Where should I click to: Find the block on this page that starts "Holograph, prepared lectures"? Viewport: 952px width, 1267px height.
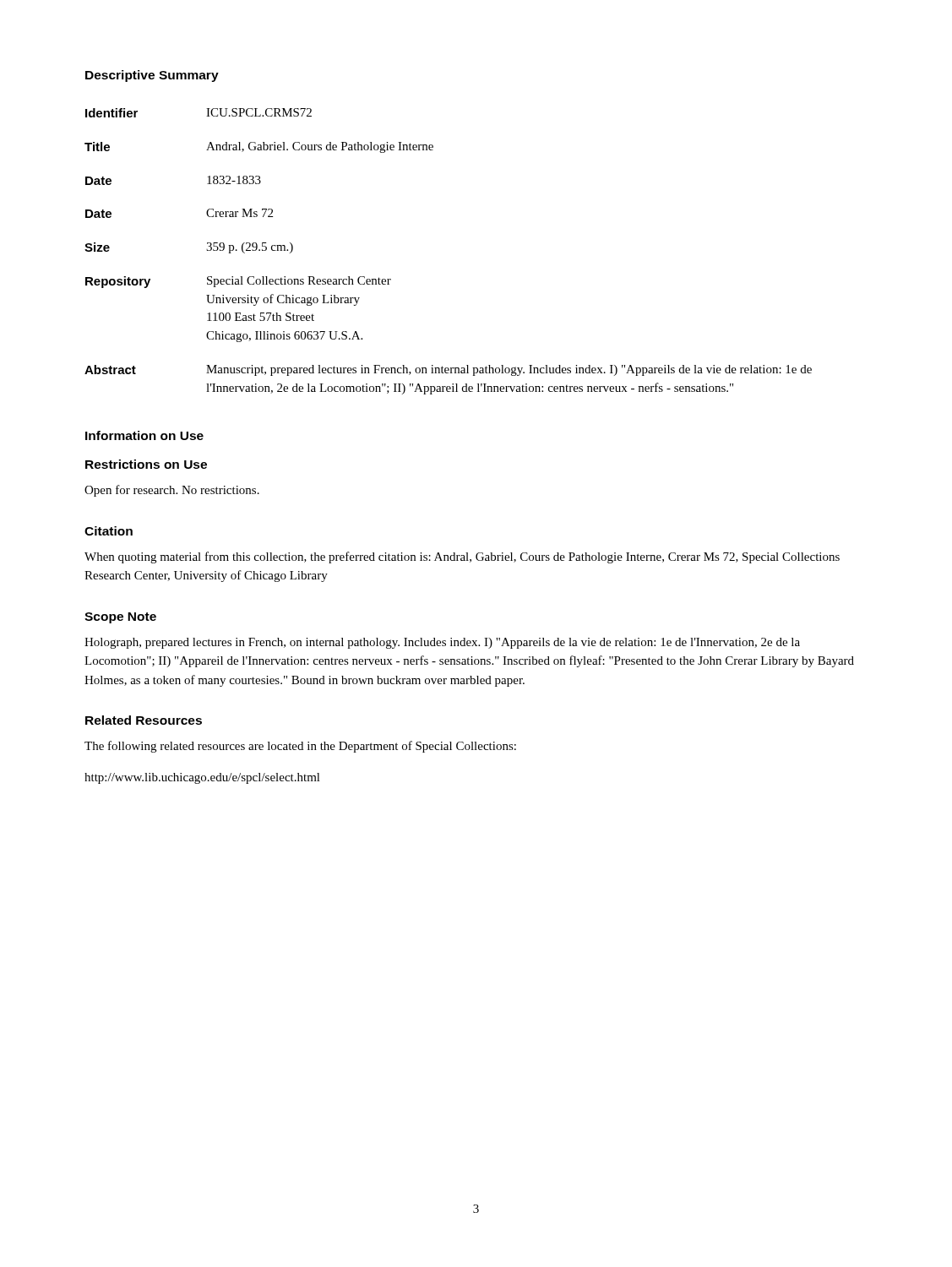(469, 661)
